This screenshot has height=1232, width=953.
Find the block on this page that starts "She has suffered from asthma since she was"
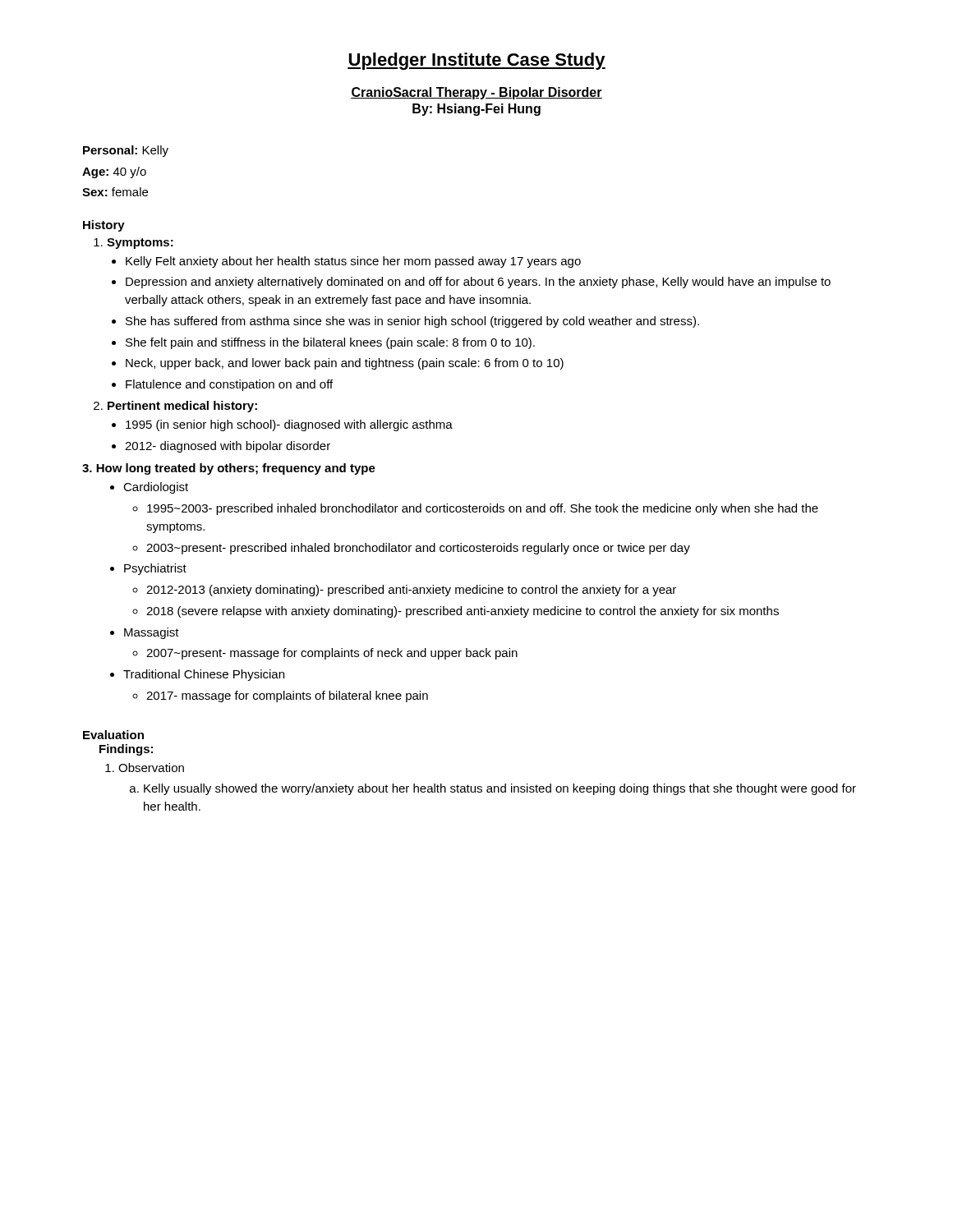click(412, 321)
